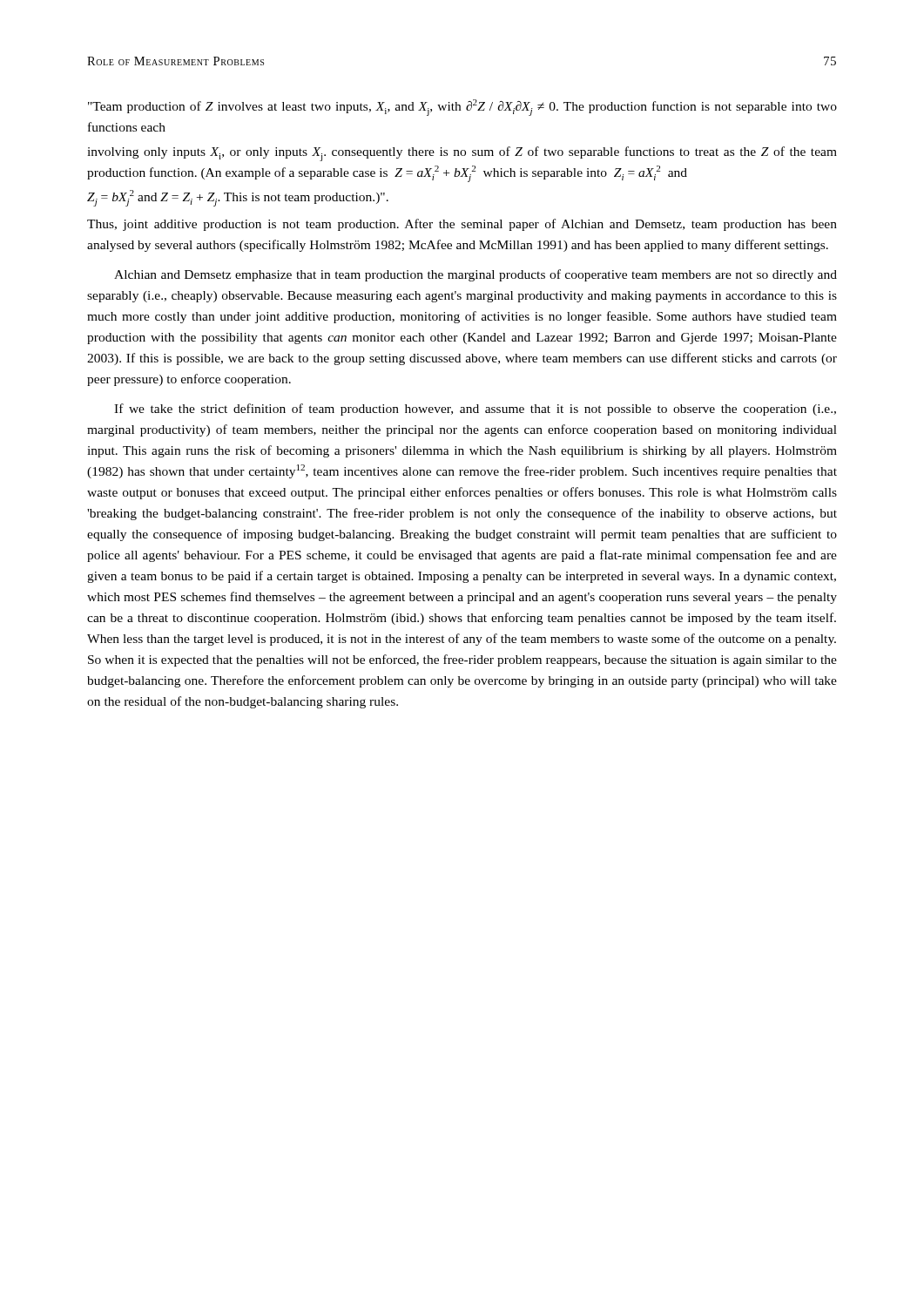Point to the block beginning ""Team production of Z involves at"
Viewport: 924px width, 1307px height.
(462, 152)
